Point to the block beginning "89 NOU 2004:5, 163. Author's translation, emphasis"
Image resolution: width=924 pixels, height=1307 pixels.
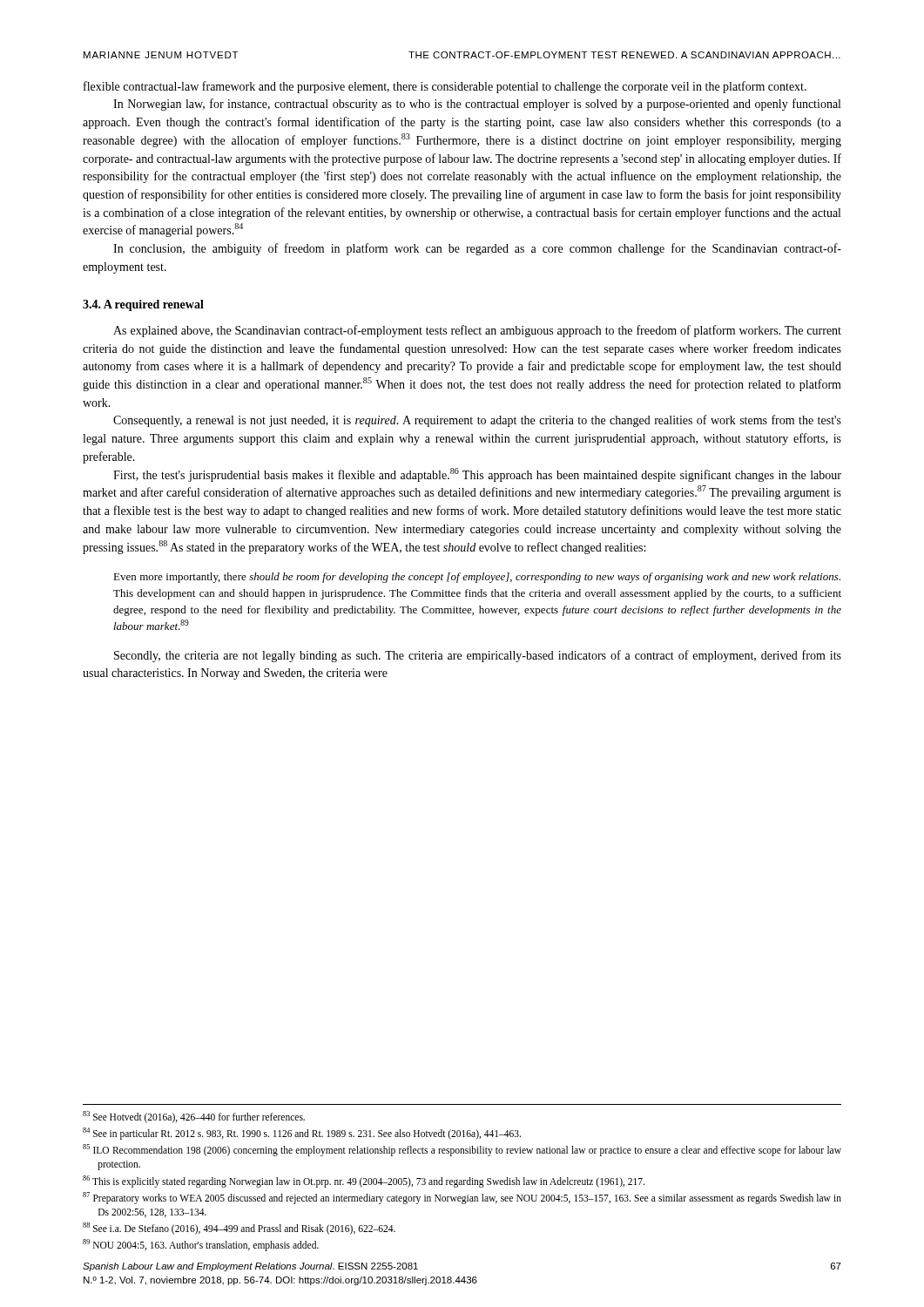[201, 1244]
